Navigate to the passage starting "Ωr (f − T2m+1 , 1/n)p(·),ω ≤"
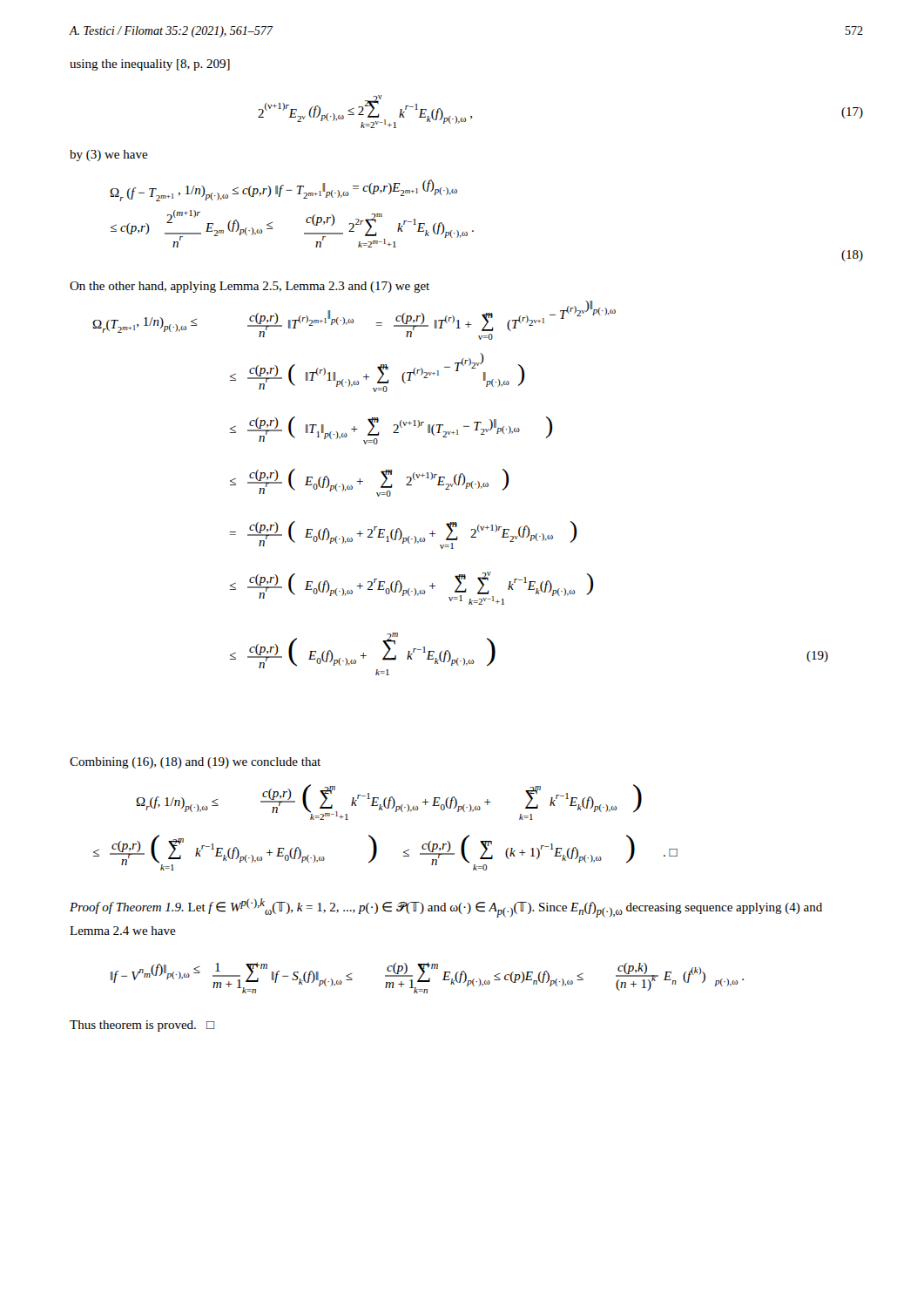Viewport: 924px width, 1307px height. click(x=283, y=190)
